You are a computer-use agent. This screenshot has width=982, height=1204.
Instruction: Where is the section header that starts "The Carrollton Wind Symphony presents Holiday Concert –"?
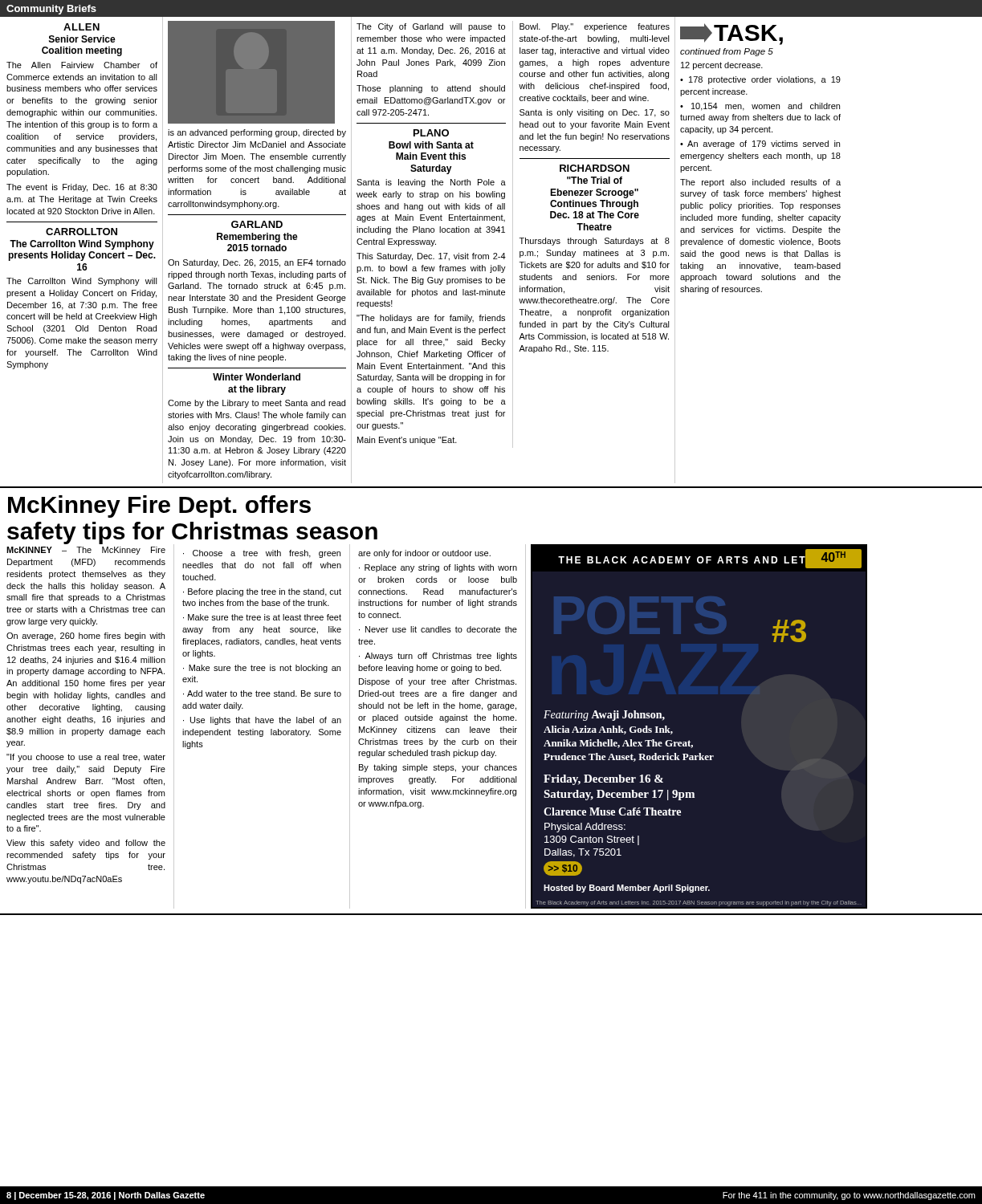[82, 255]
